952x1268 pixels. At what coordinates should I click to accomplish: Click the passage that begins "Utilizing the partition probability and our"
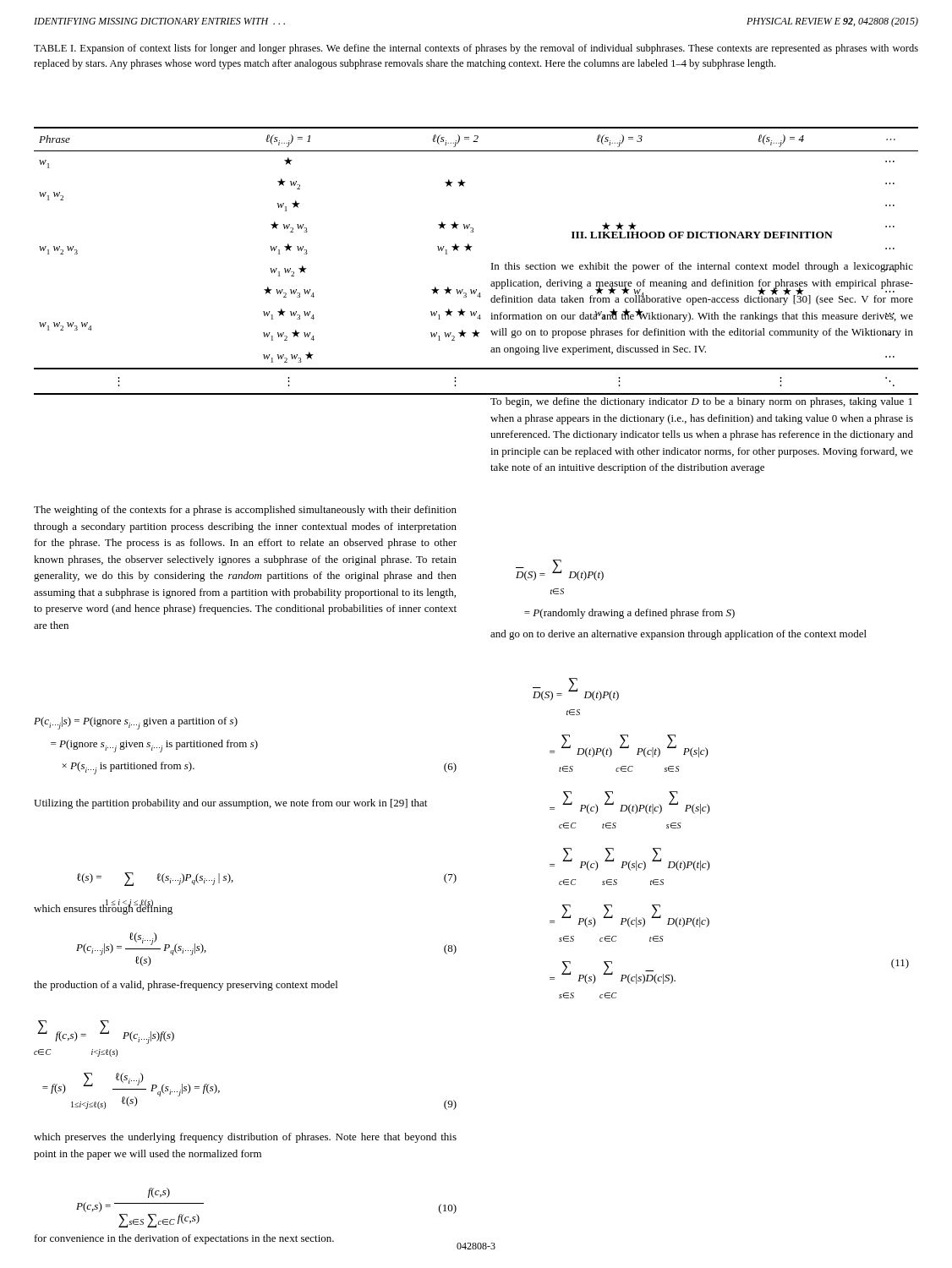(231, 803)
